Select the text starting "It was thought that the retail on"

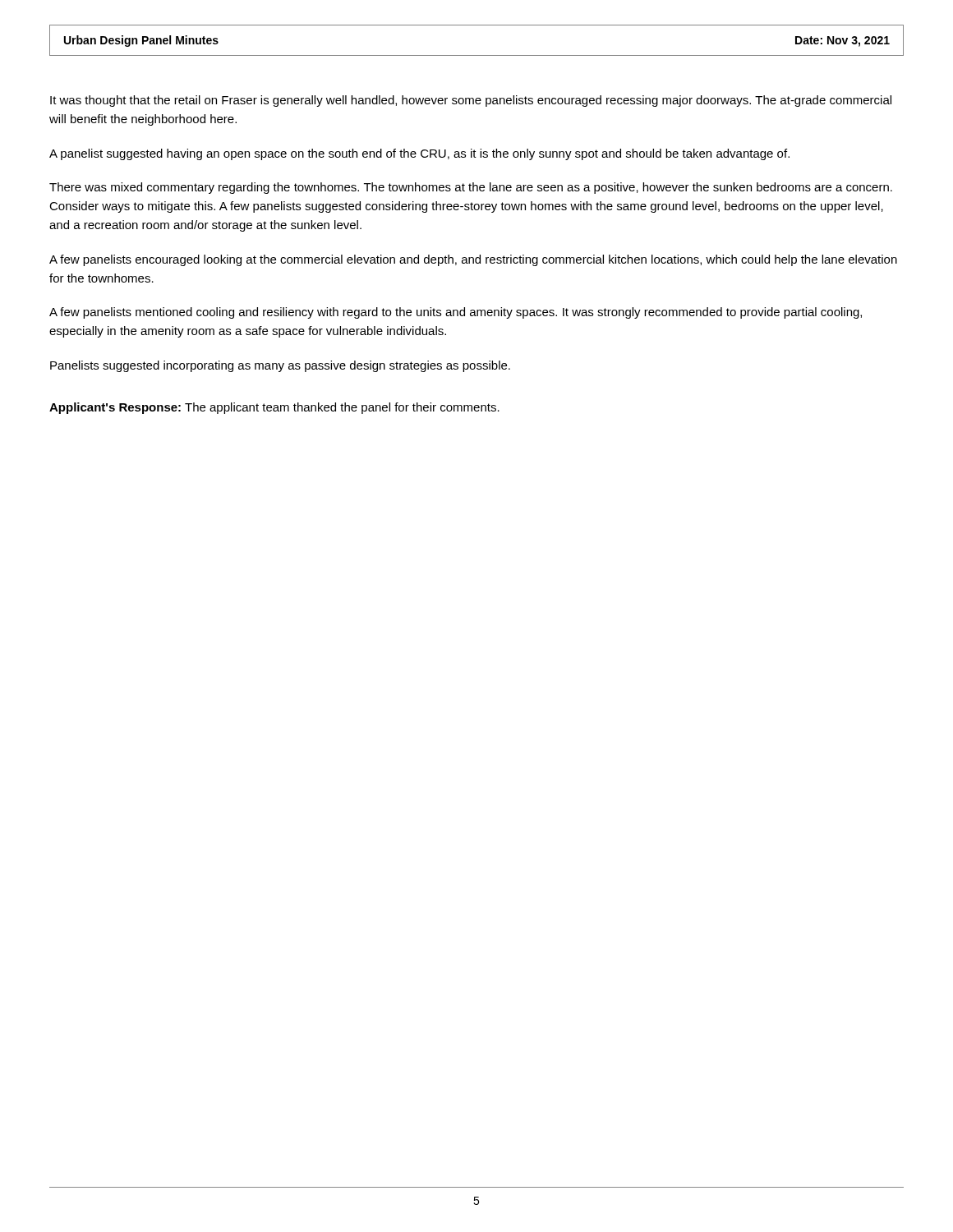click(x=471, y=109)
